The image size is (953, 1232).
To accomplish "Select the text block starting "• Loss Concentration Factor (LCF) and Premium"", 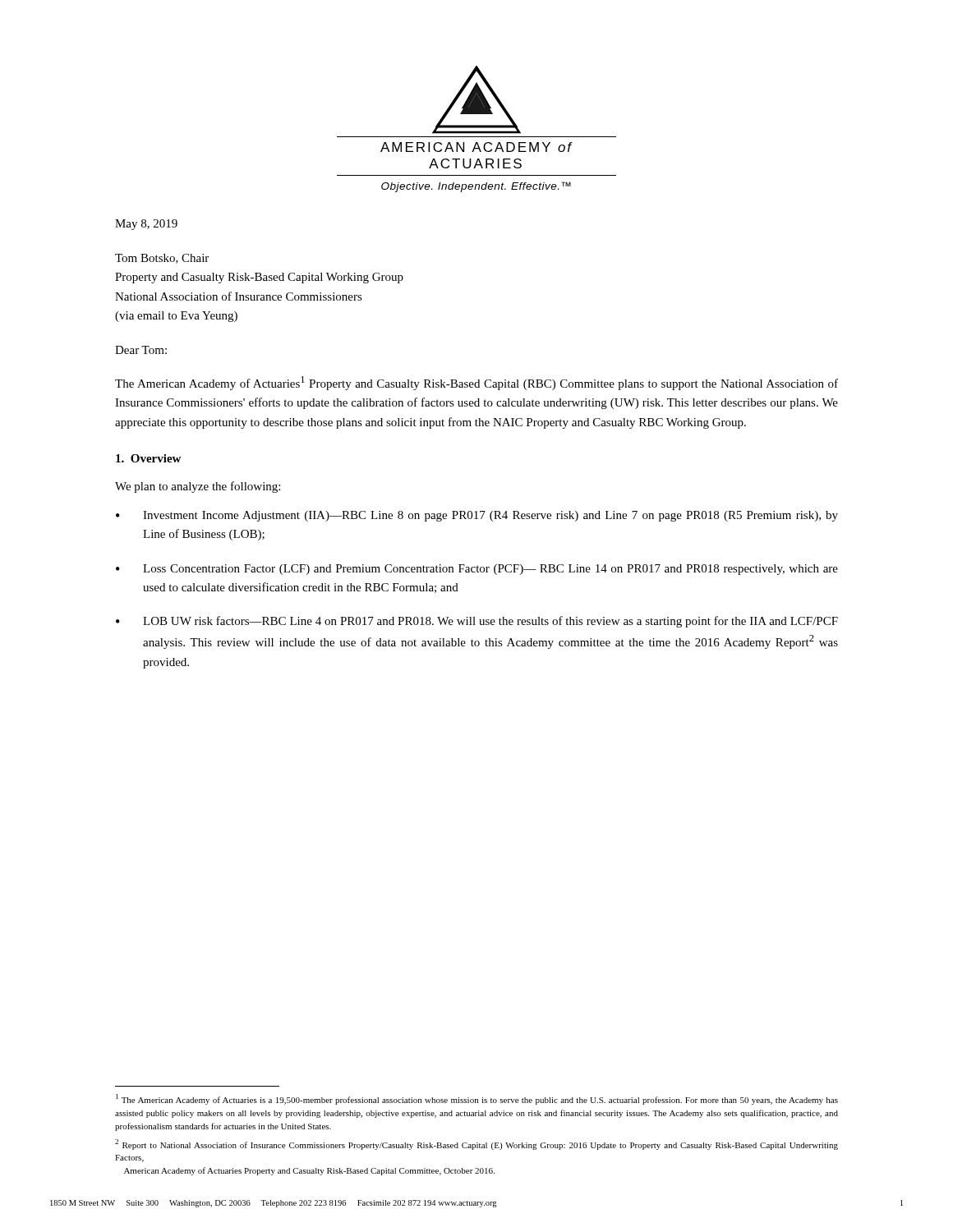I will click(x=476, y=578).
